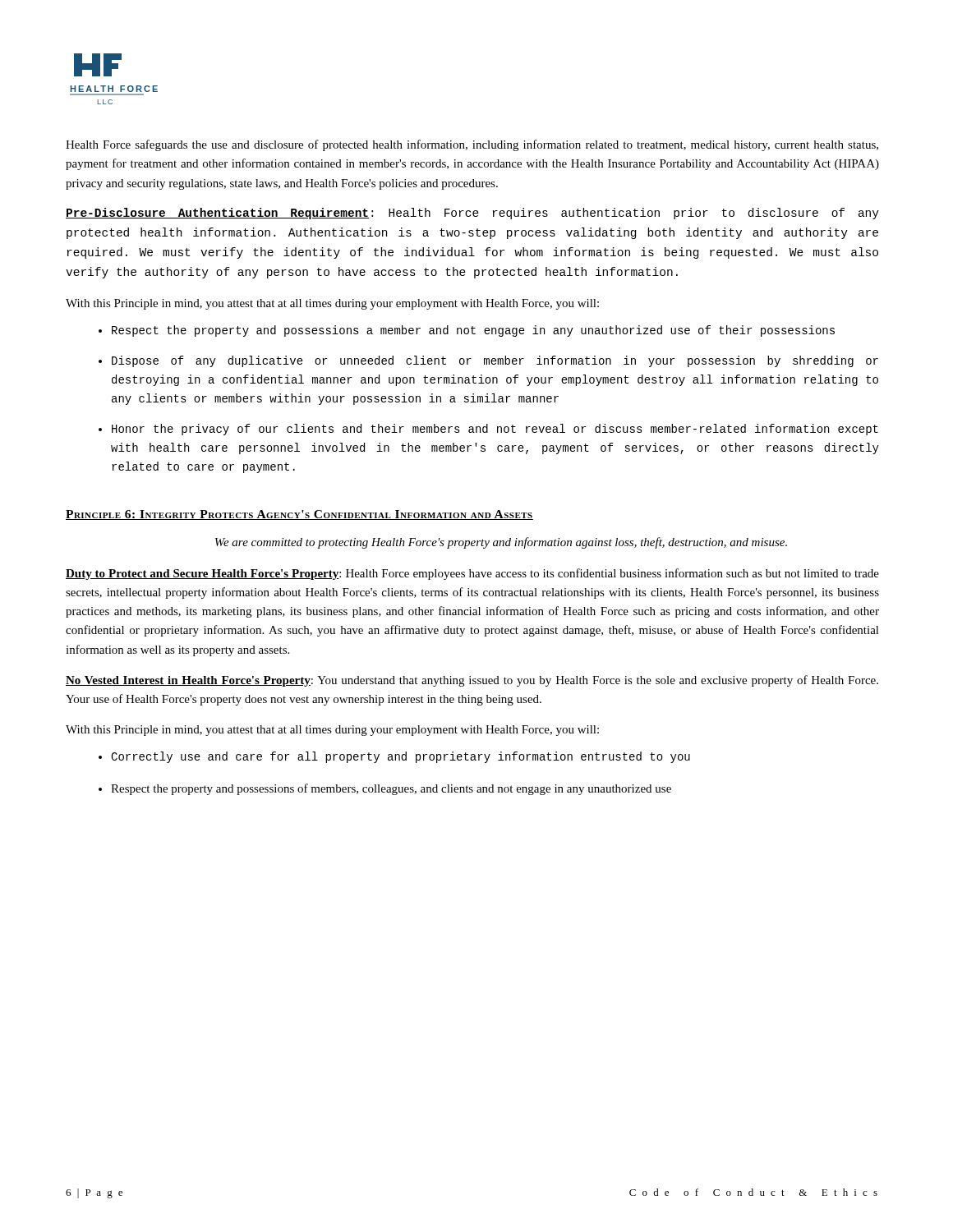The image size is (953, 1232).
Task: Point to the block beginning "Duty to Protect and"
Action: pyautogui.click(x=472, y=611)
